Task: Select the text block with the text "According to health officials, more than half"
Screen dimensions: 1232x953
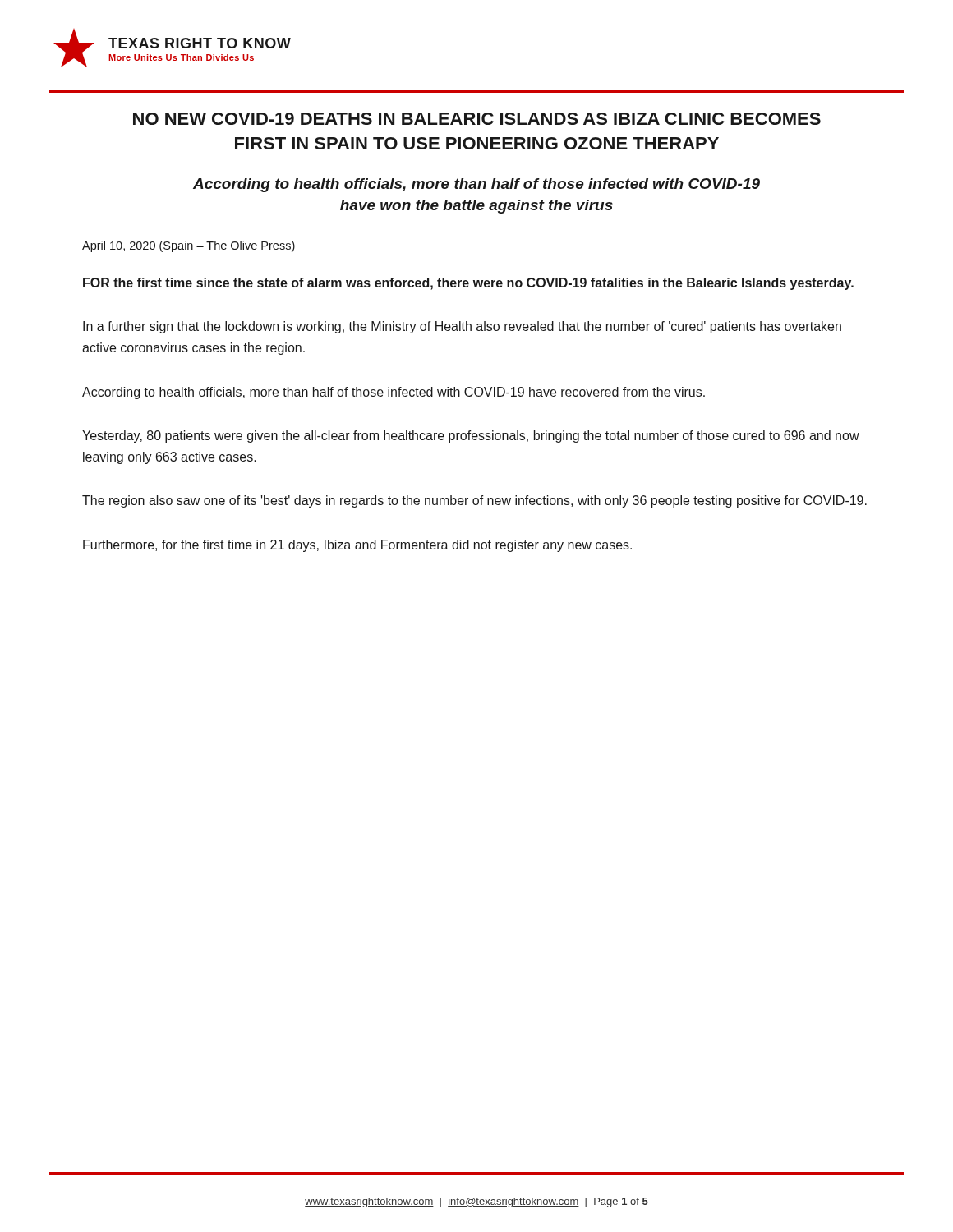Action: pyautogui.click(x=394, y=392)
